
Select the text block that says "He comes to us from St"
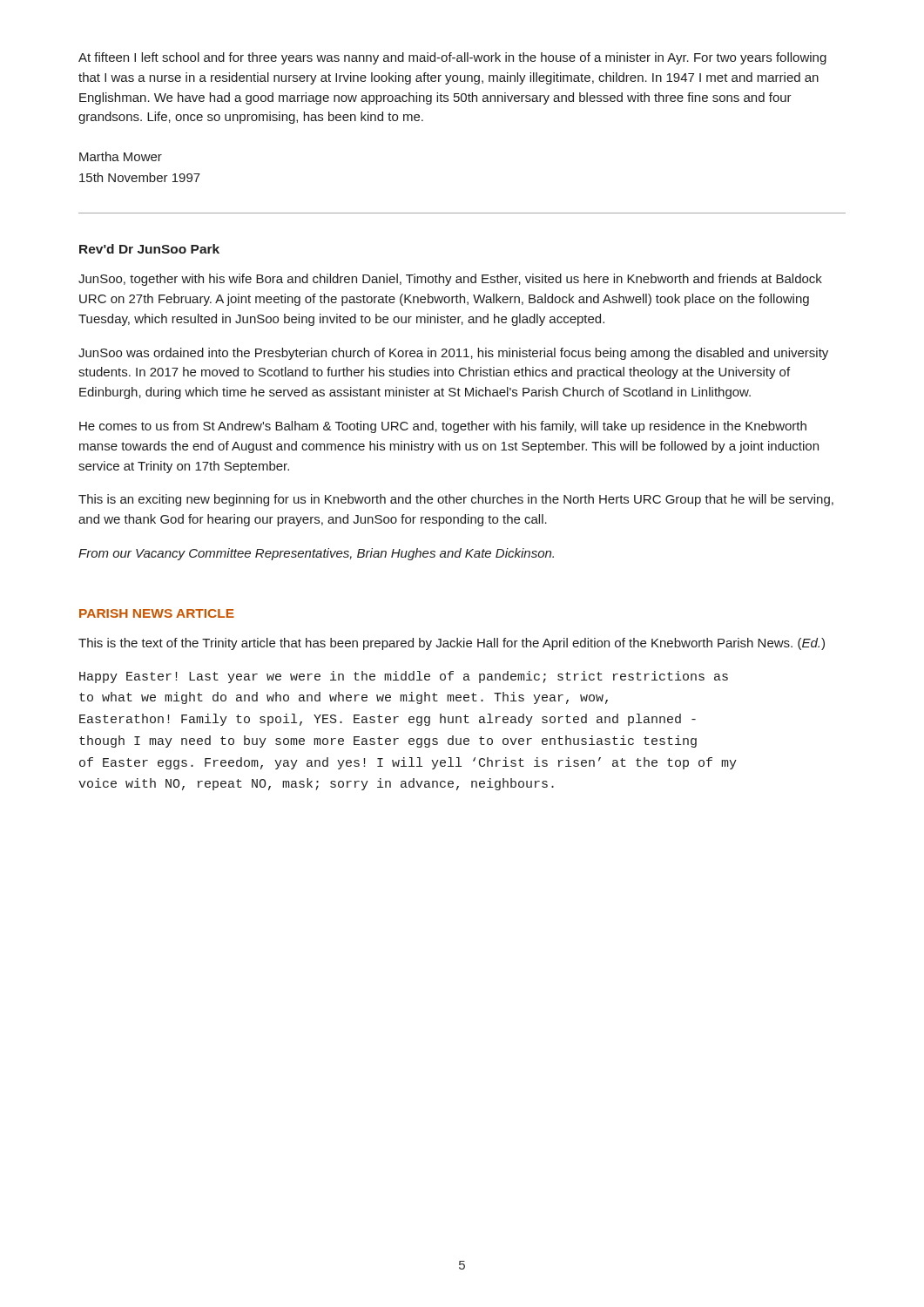click(449, 445)
